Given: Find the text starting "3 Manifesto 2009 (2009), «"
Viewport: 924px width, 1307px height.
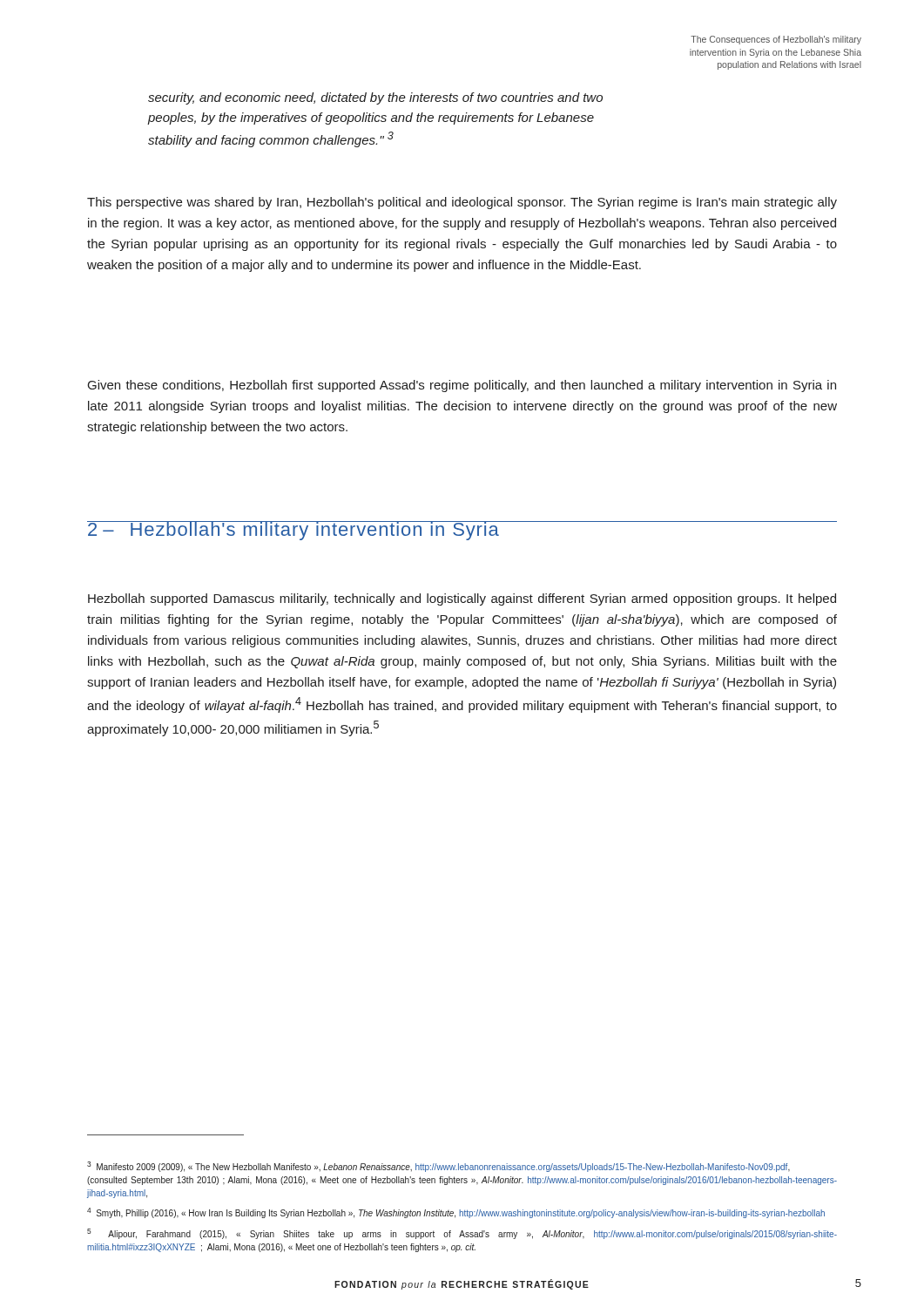Looking at the screenshot, I should 462,1179.
